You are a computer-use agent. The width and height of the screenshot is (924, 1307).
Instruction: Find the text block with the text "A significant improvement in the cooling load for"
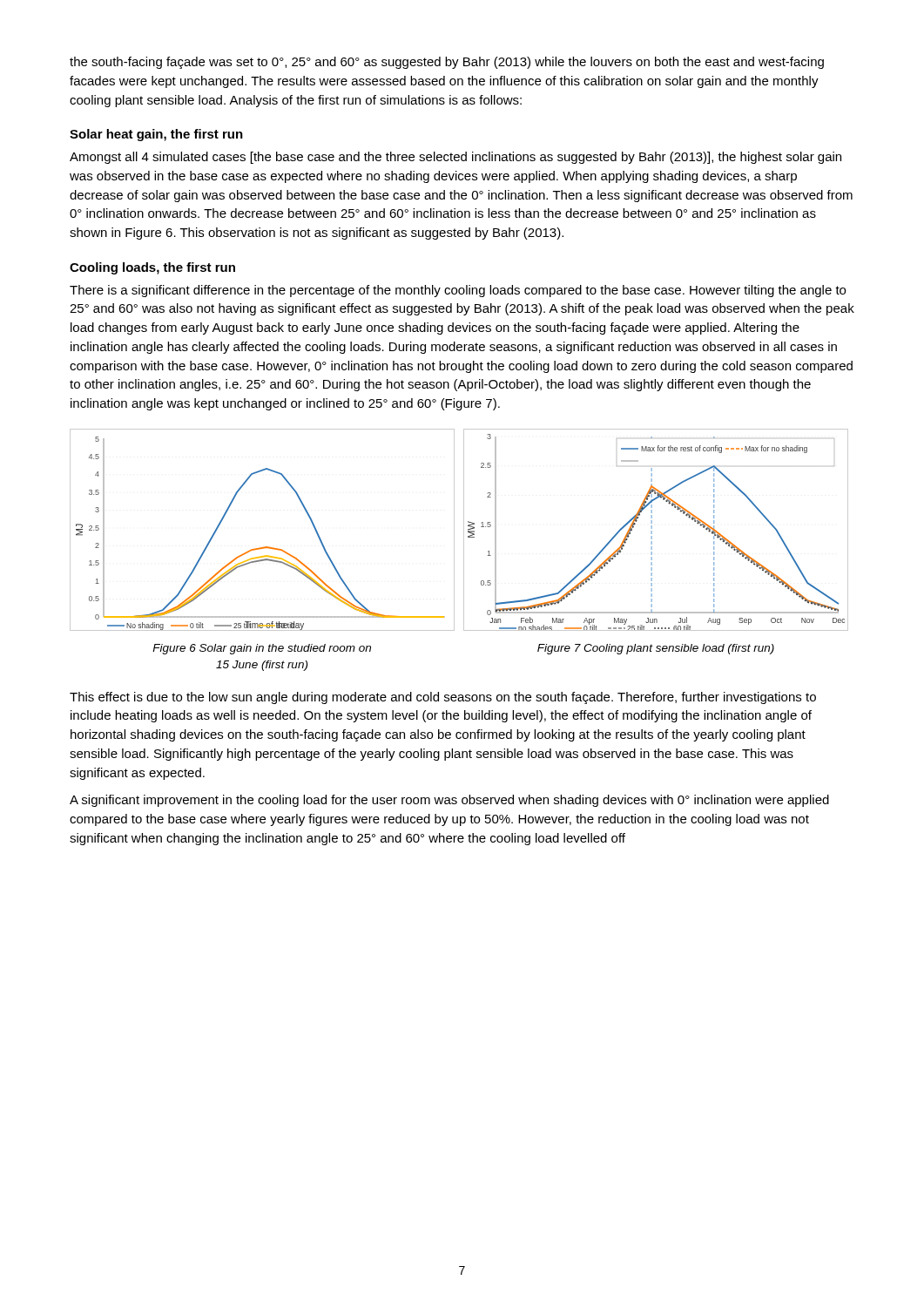[x=450, y=819]
